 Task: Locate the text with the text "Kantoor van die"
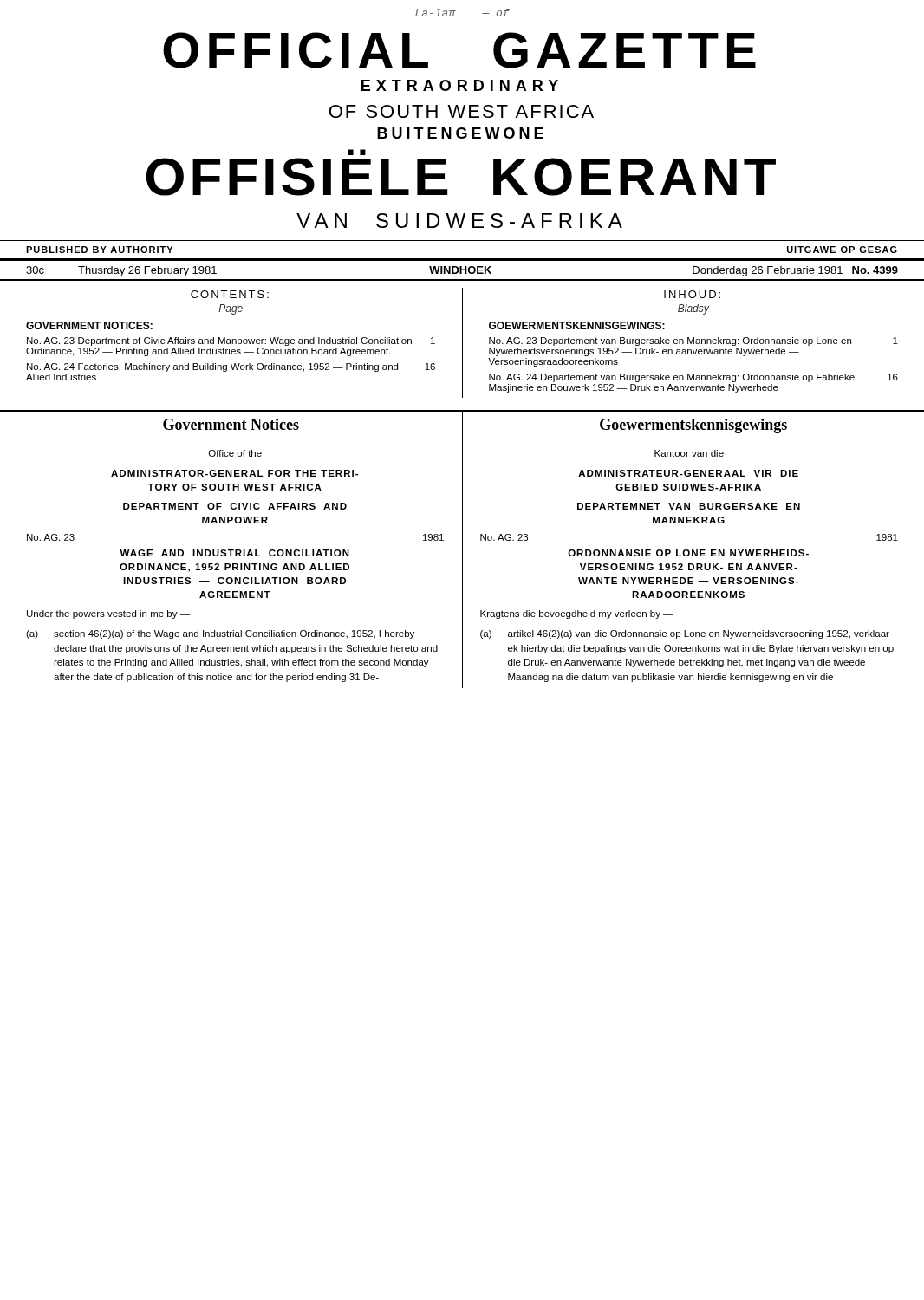click(689, 453)
